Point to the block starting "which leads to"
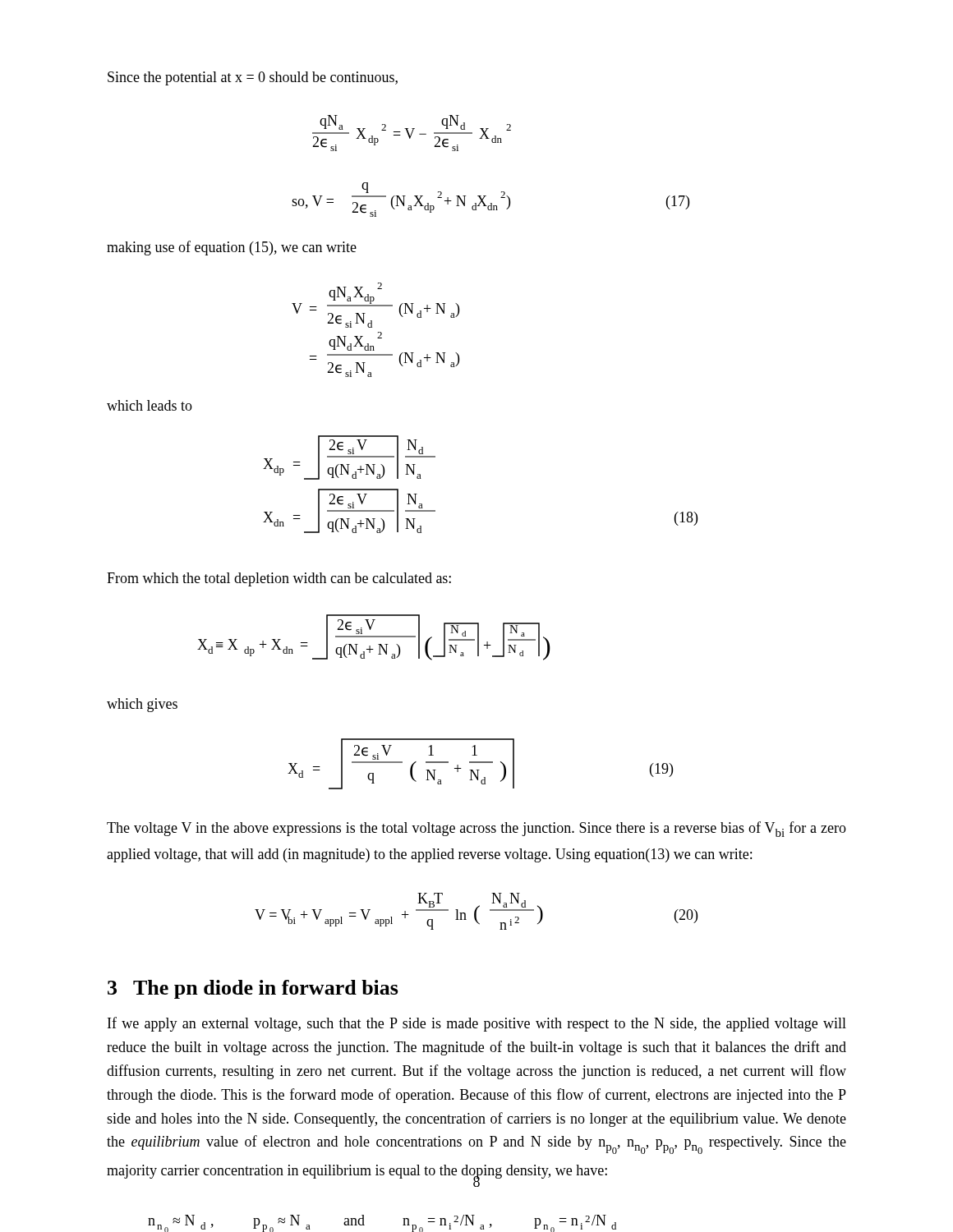 (150, 405)
